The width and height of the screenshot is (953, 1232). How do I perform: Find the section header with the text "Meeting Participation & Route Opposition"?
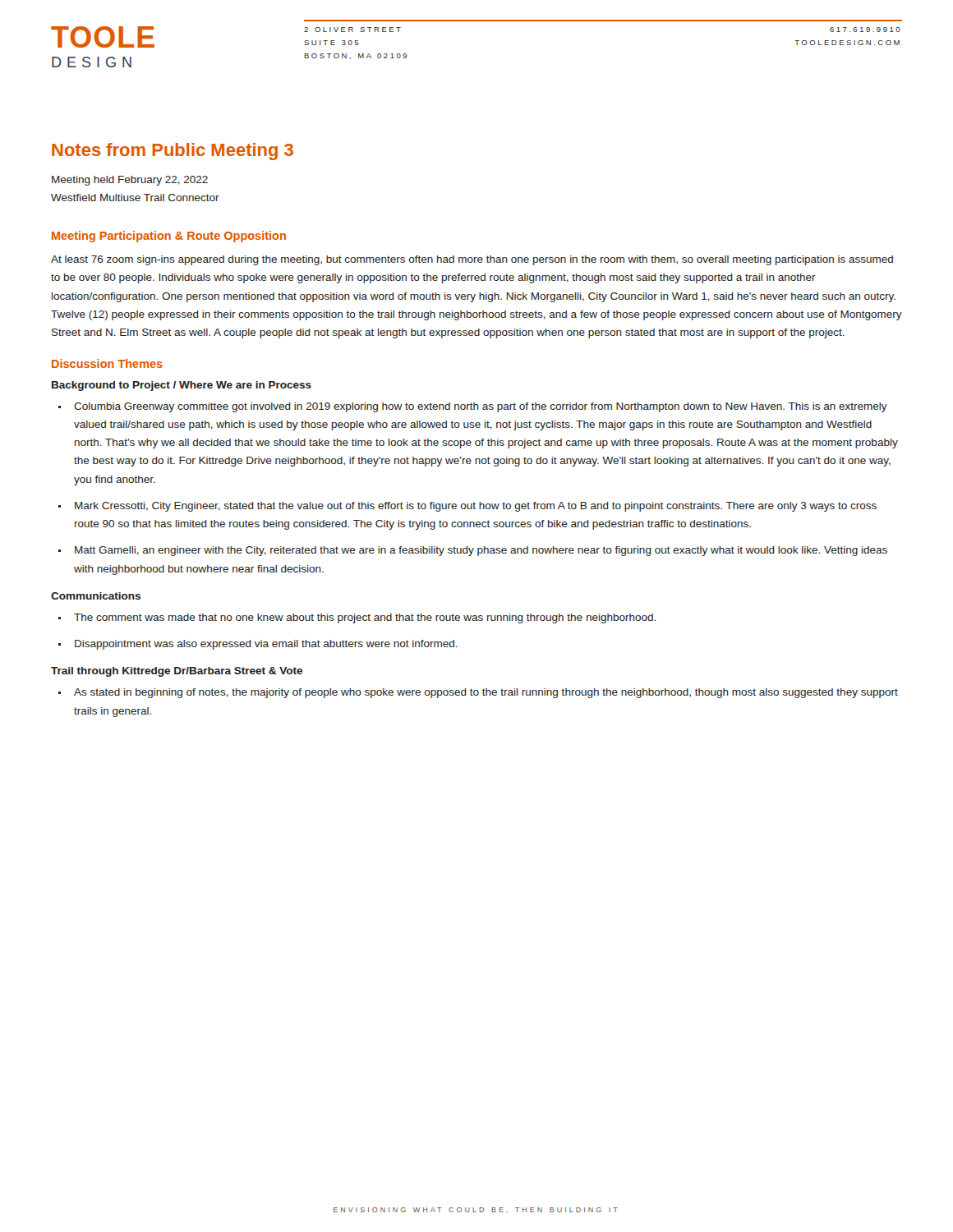169,237
